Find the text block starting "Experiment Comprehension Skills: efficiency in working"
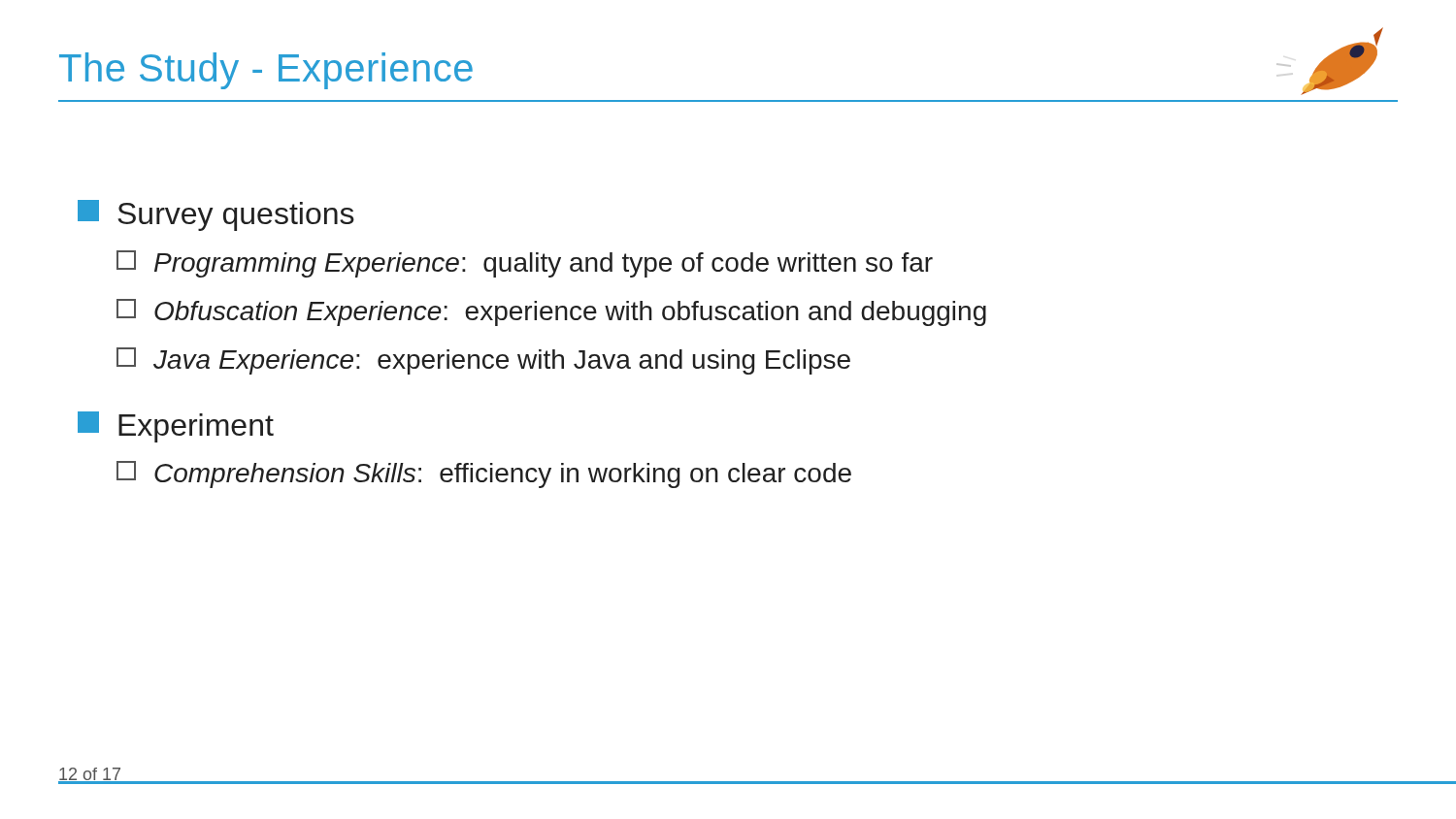 [465, 454]
